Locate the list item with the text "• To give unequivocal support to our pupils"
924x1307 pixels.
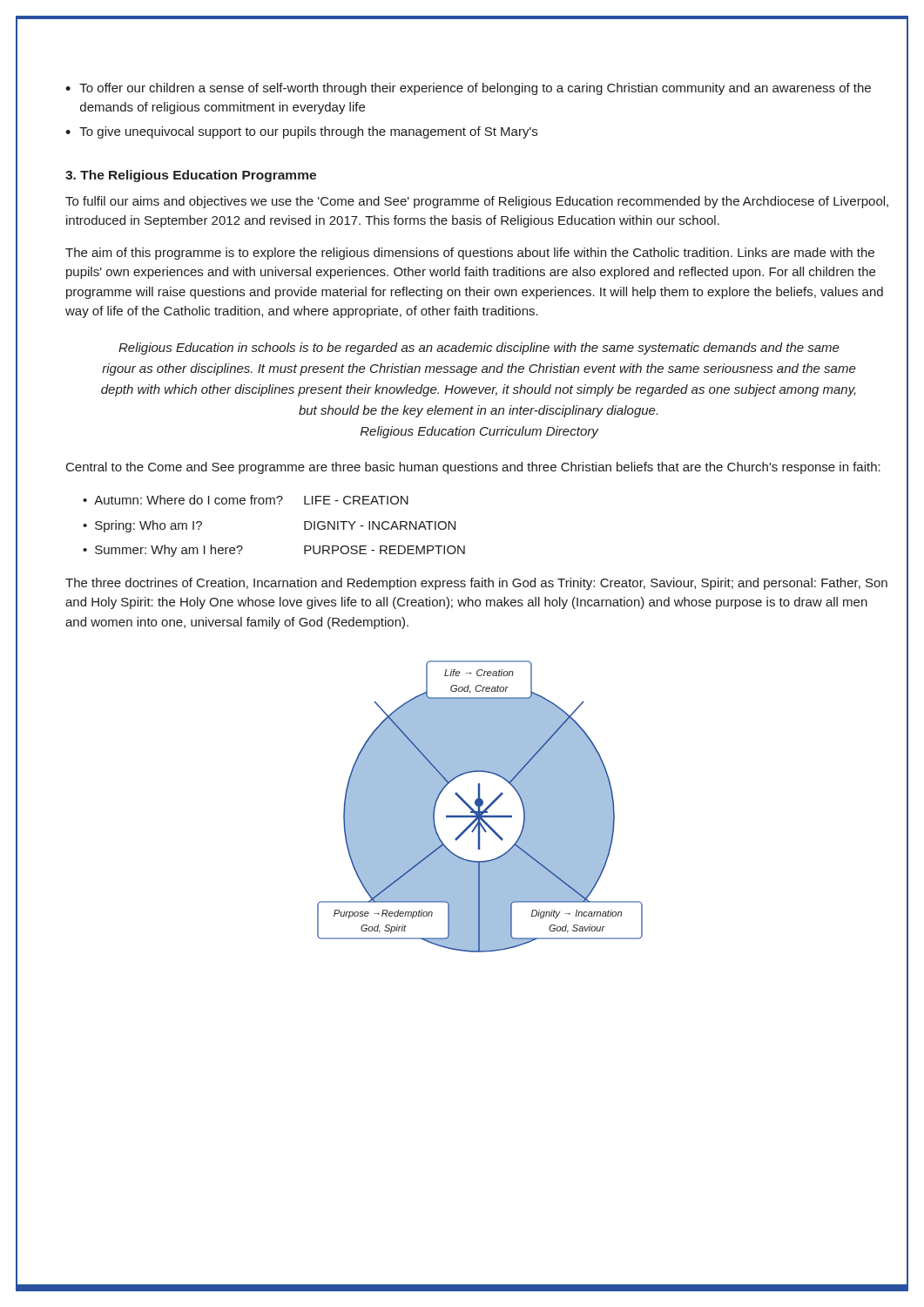pos(302,132)
